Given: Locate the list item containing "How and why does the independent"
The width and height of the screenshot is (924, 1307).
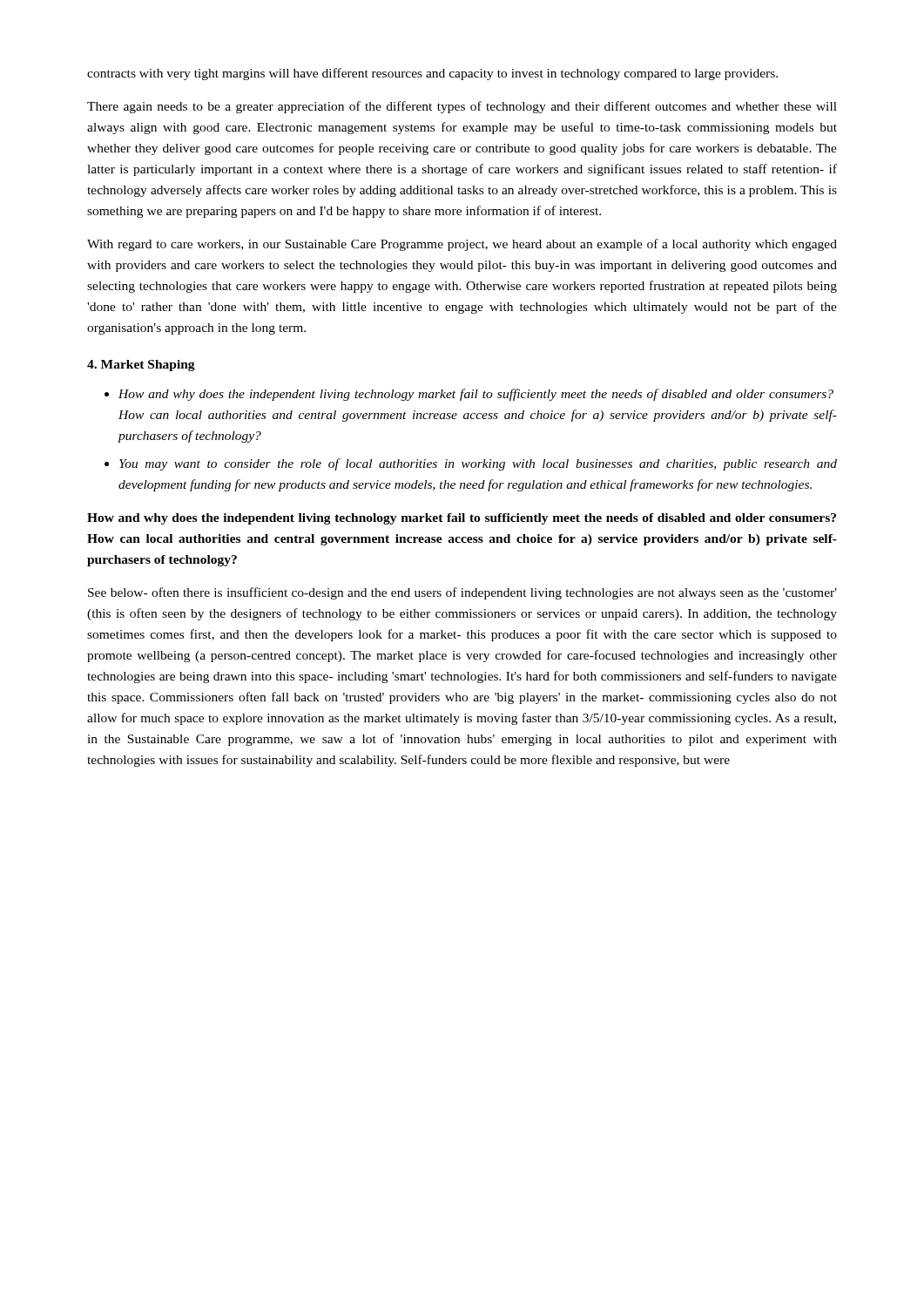Looking at the screenshot, I should pos(478,415).
